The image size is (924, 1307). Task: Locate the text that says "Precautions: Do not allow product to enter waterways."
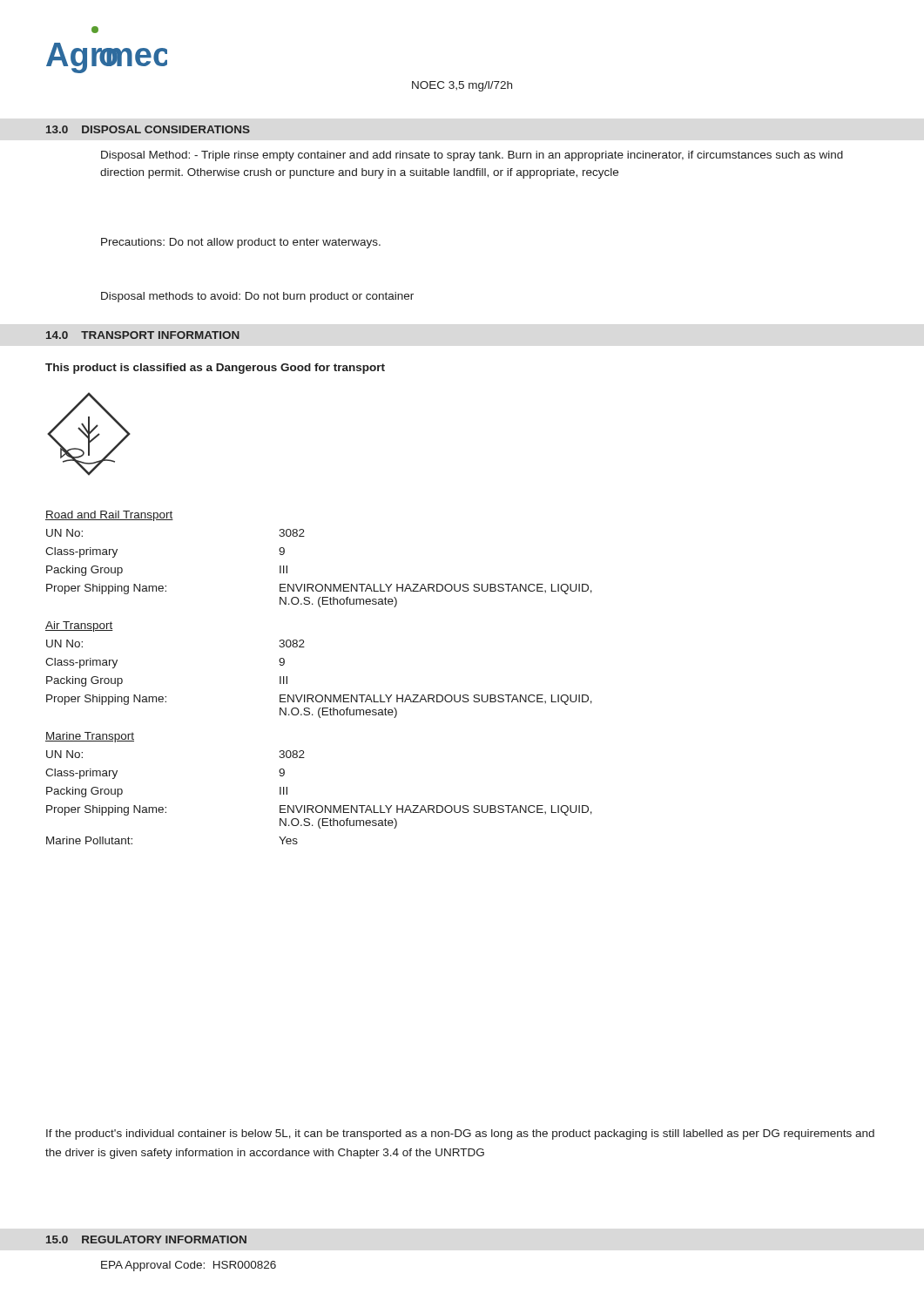click(x=241, y=242)
